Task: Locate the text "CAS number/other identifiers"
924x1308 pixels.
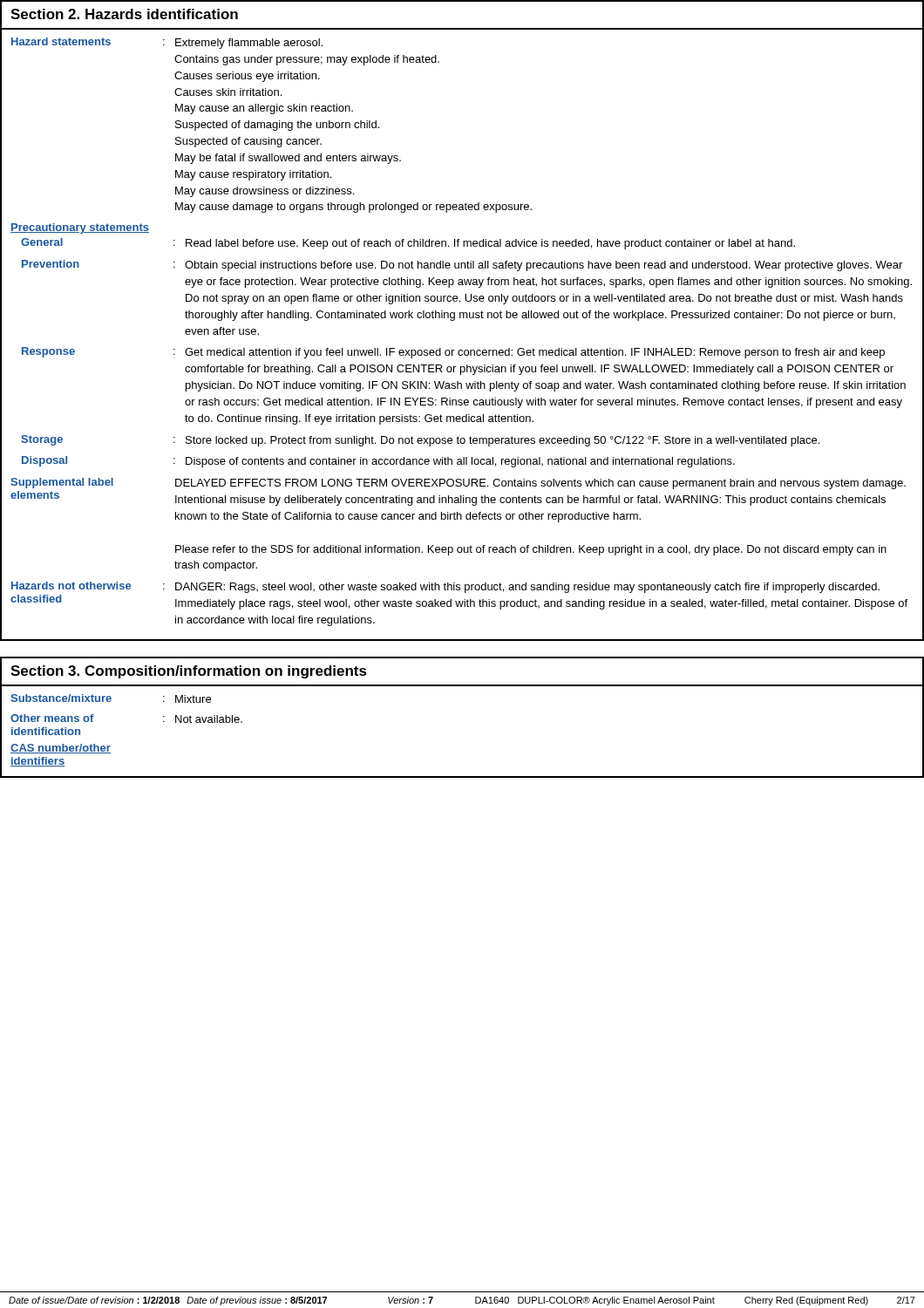Action: click(x=61, y=749)
